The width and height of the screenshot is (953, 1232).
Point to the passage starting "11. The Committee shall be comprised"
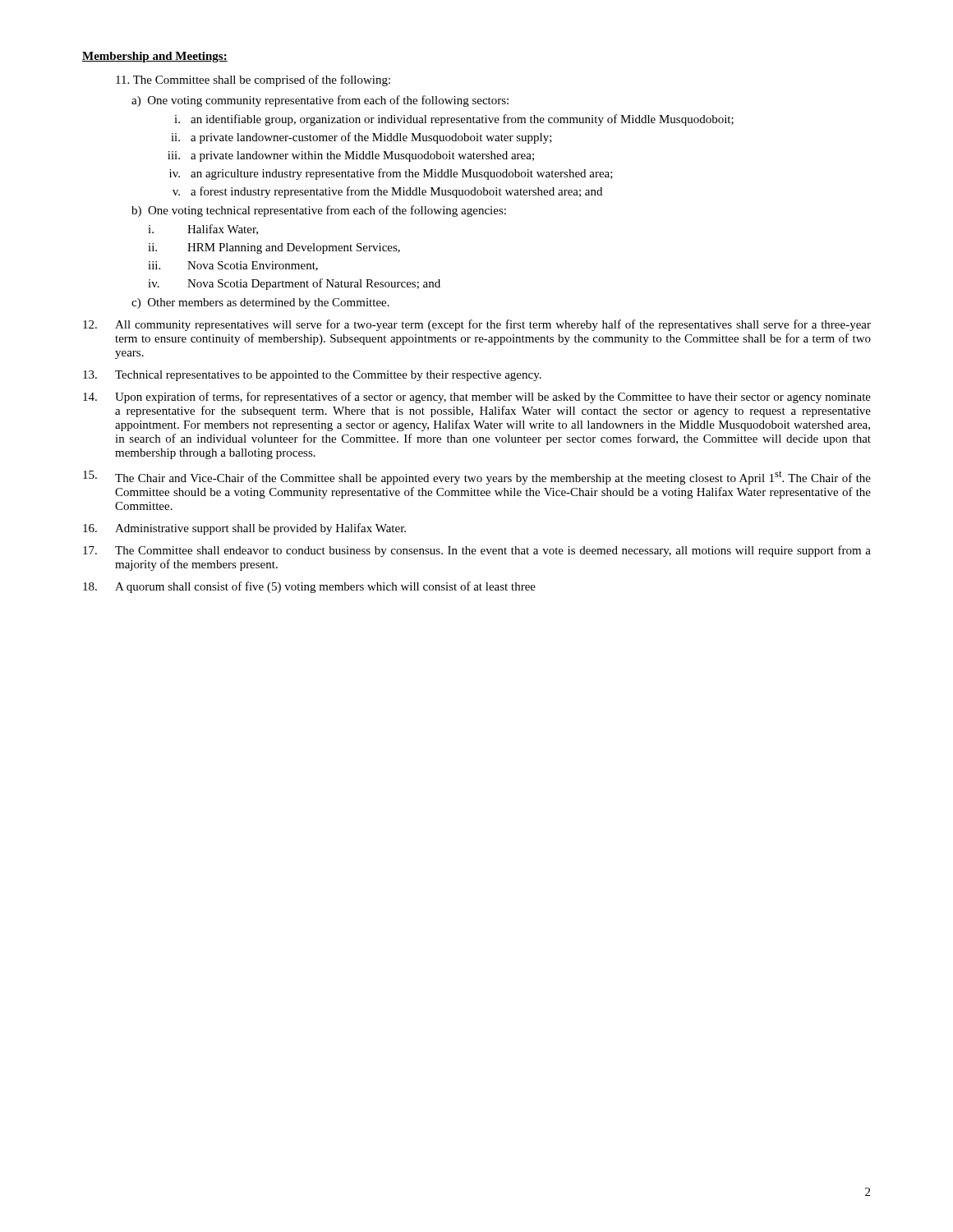pyautogui.click(x=253, y=80)
